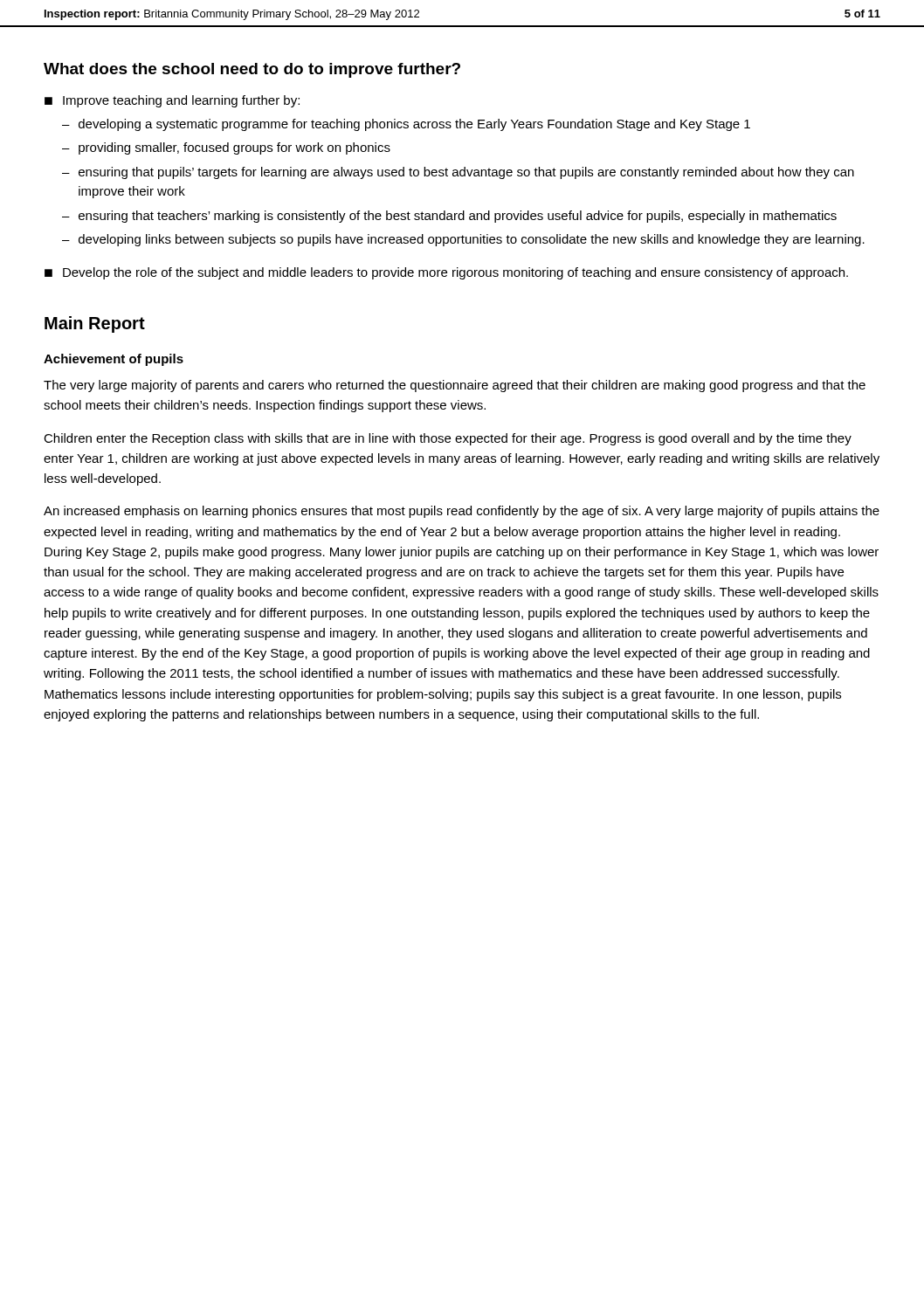The width and height of the screenshot is (924, 1310).
Task: Locate the text "Main Report"
Action: click(94, 323)
